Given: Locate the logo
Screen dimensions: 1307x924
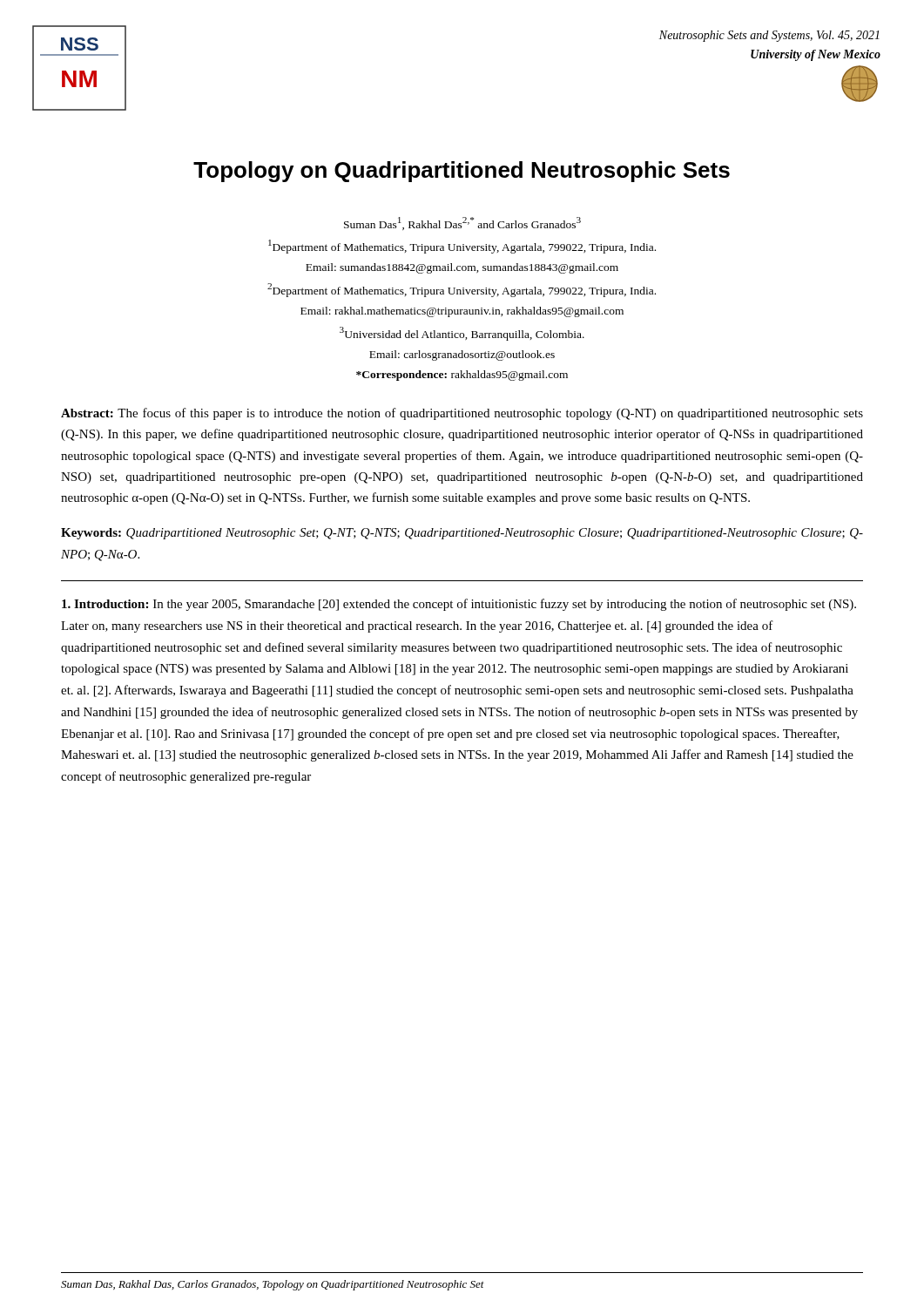Looking at the screenshot, I should point(79,68).
